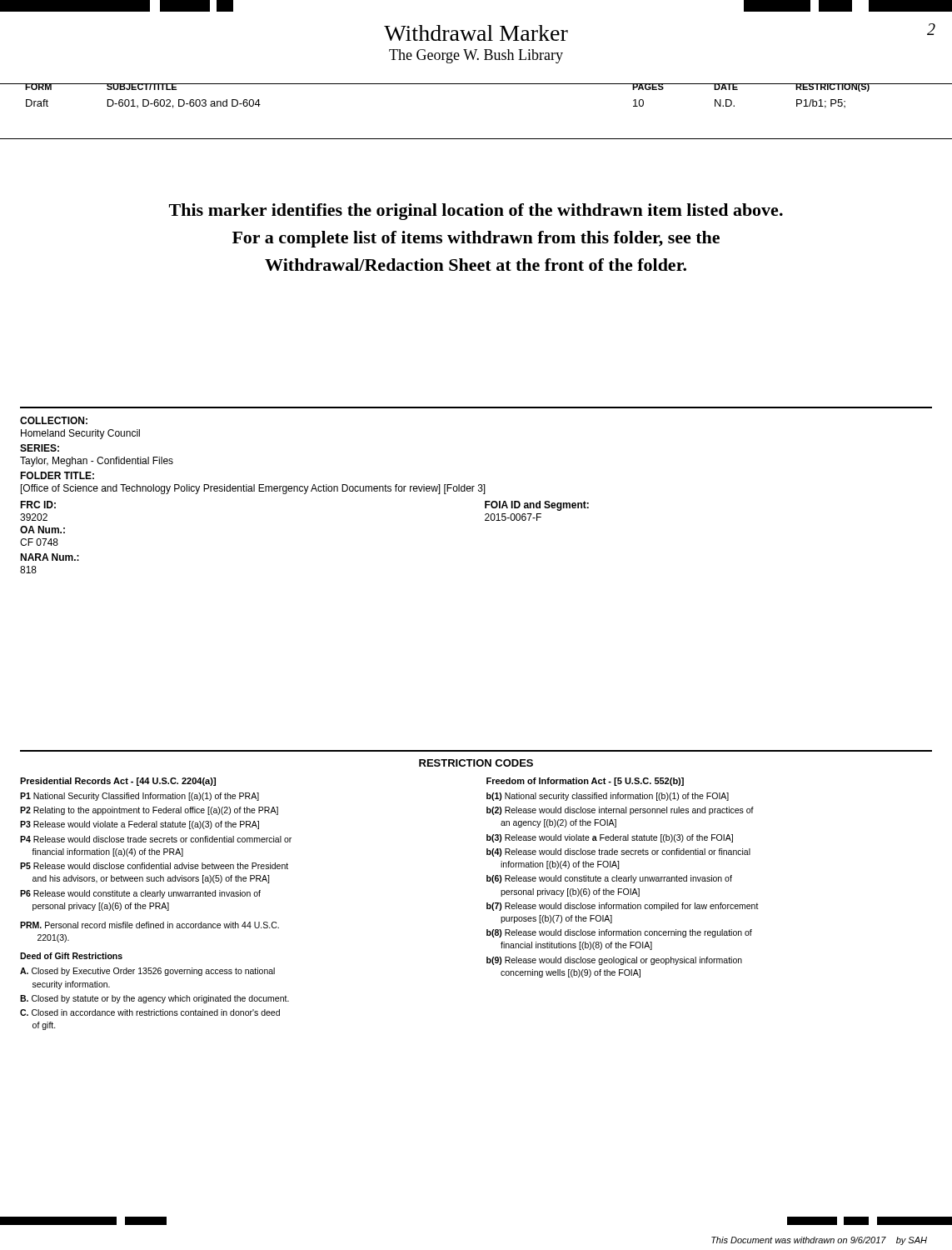Point to the block beginning "Presidential Records Act"
Viewport: 952px width, 1250px height.
click(118, 781)
